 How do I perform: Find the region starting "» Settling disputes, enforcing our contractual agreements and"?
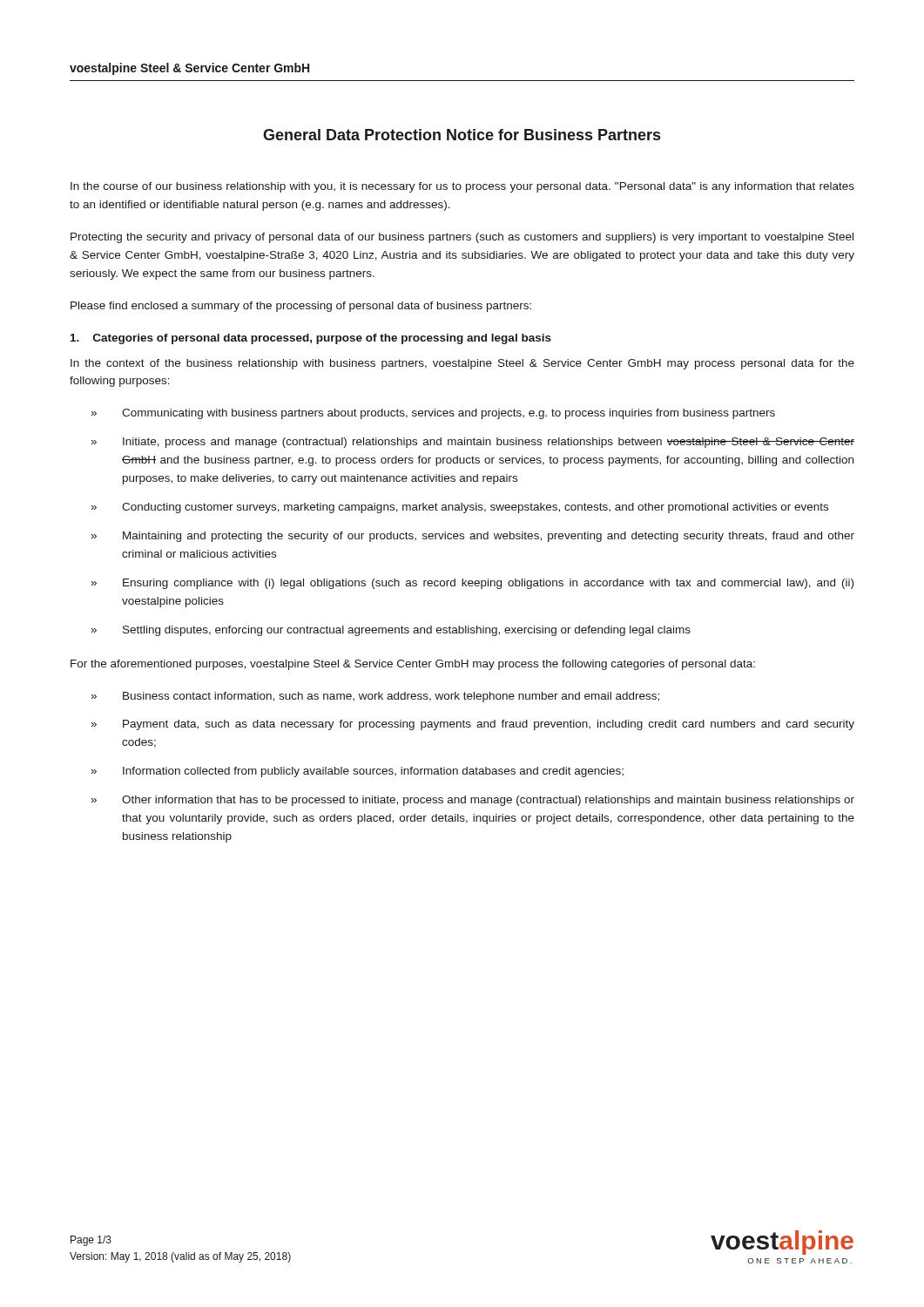(x=462, y=630)
